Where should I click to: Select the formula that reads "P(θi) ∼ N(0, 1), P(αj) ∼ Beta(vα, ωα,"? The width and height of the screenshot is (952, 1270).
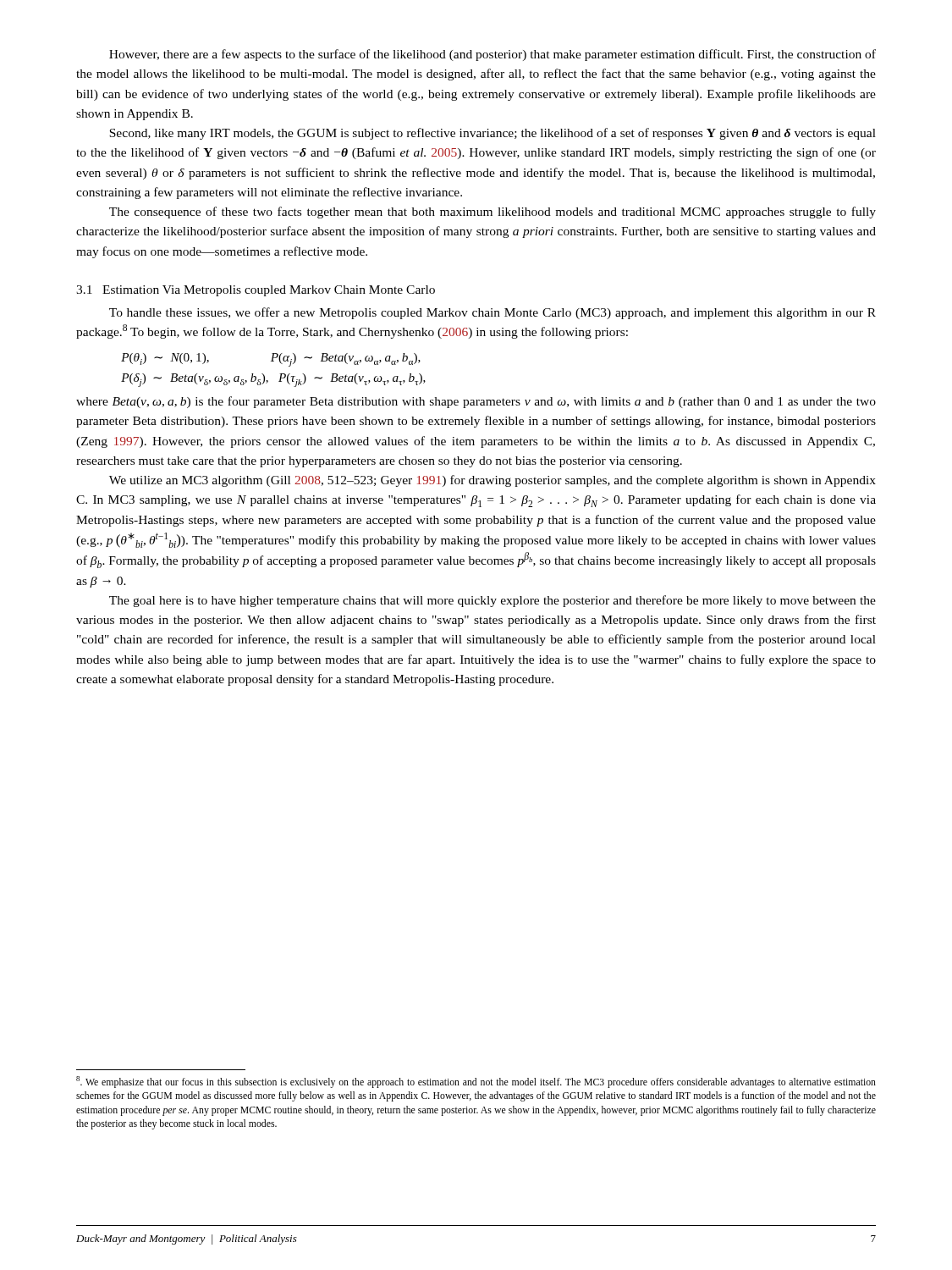coord(271,358)
